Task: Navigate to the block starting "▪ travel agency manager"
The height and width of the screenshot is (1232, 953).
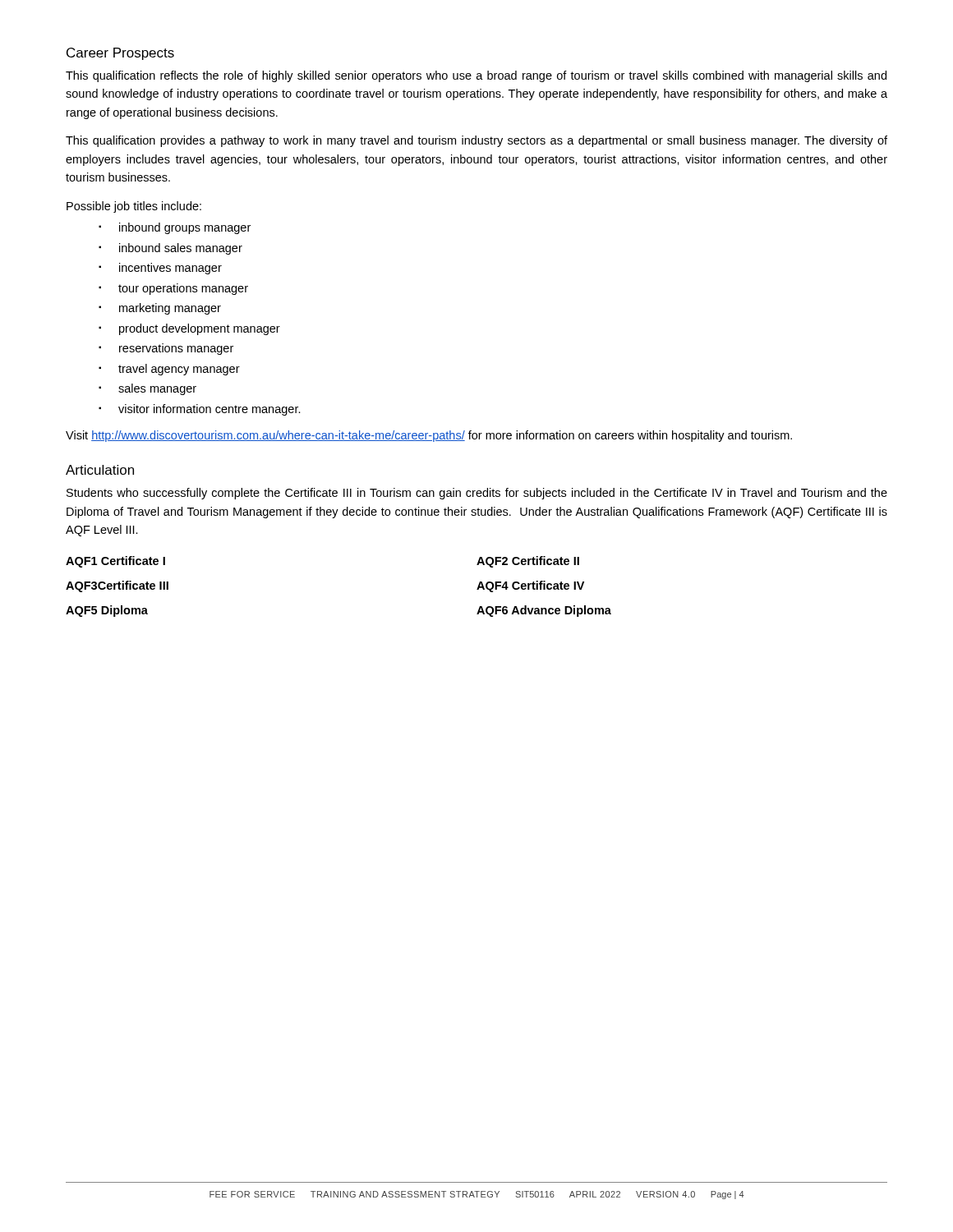Action: click(169, 369)
